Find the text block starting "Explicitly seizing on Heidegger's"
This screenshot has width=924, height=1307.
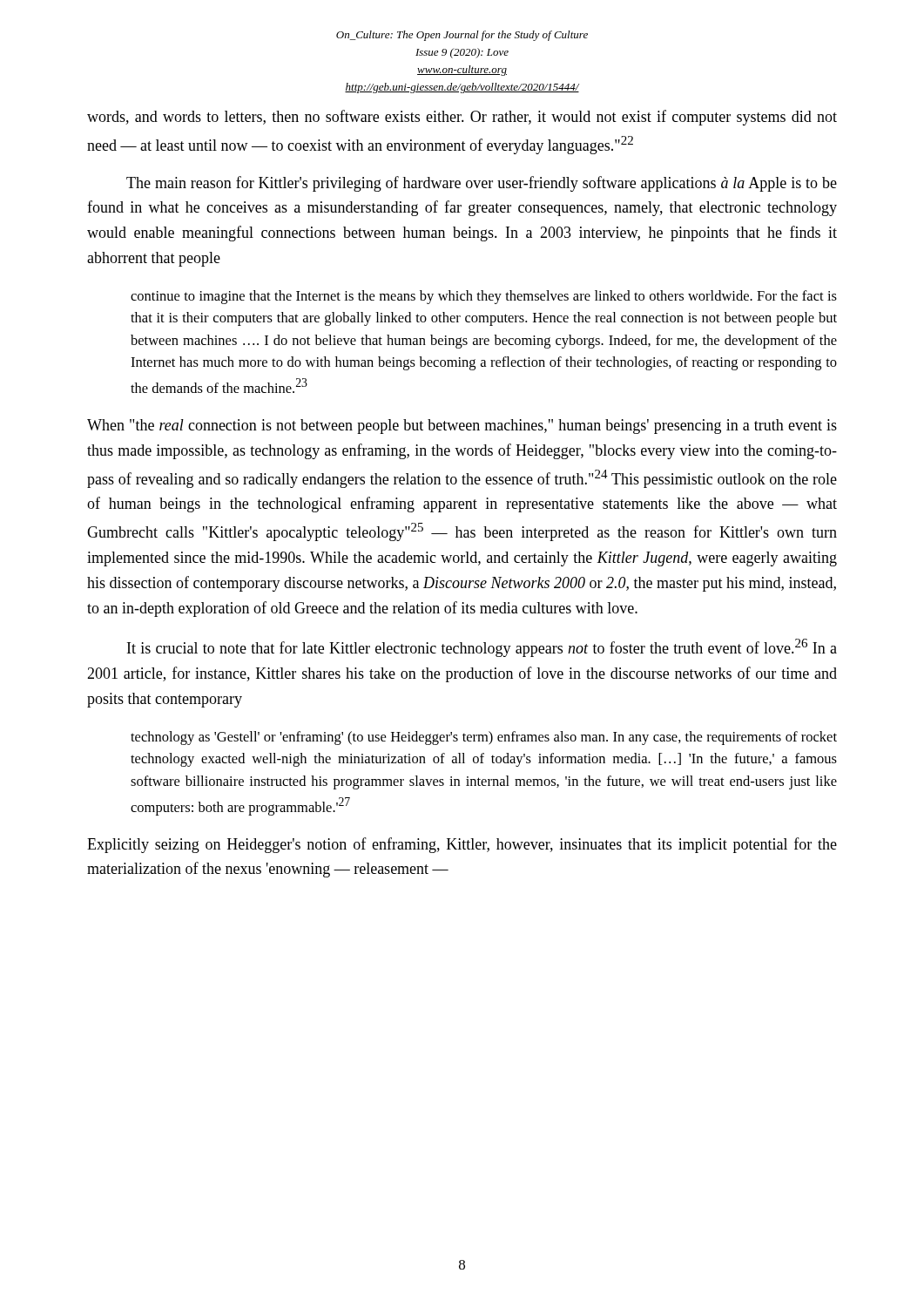point(462,857)
